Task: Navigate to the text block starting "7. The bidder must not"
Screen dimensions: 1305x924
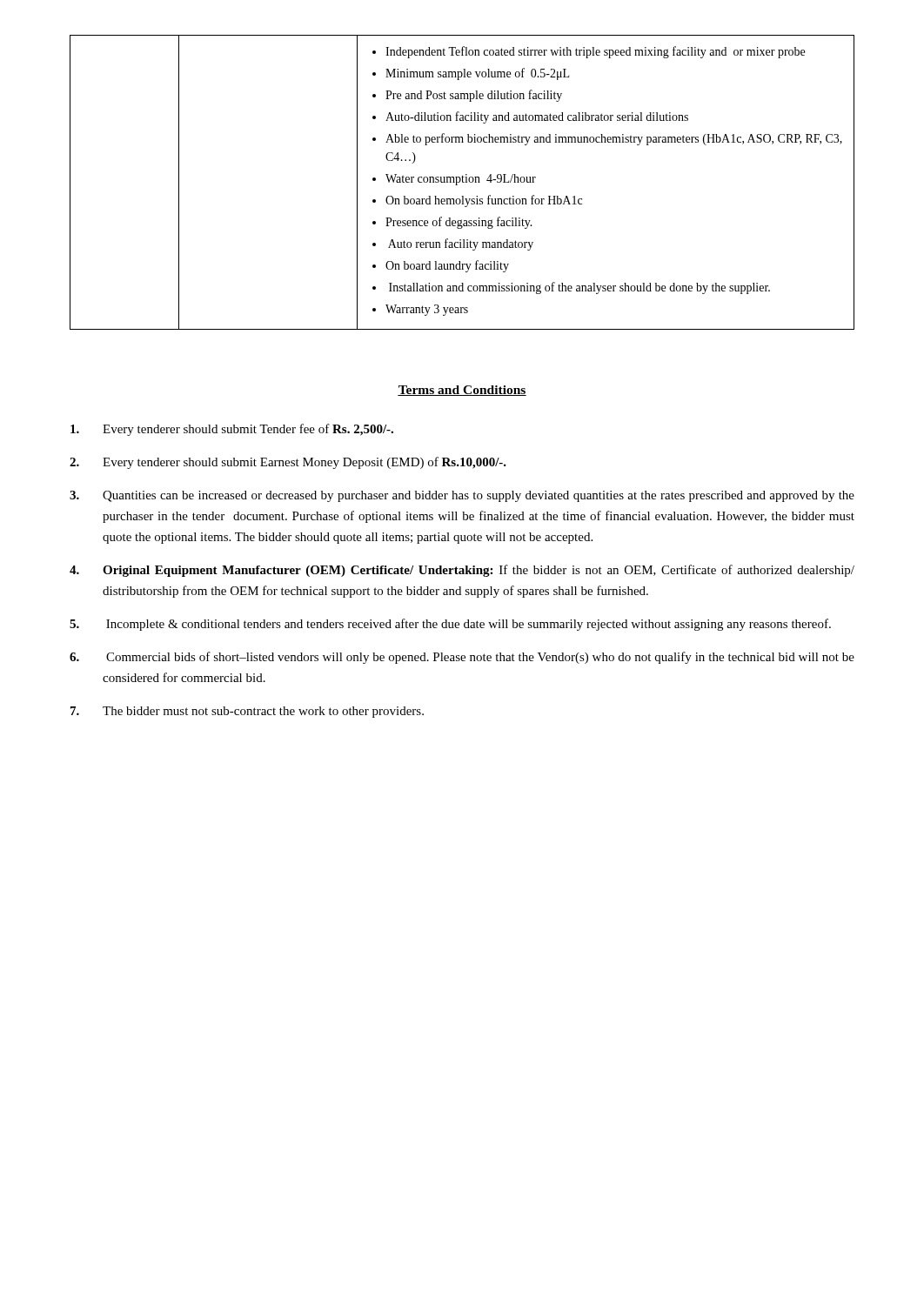Action: click(x=247, y=712)
